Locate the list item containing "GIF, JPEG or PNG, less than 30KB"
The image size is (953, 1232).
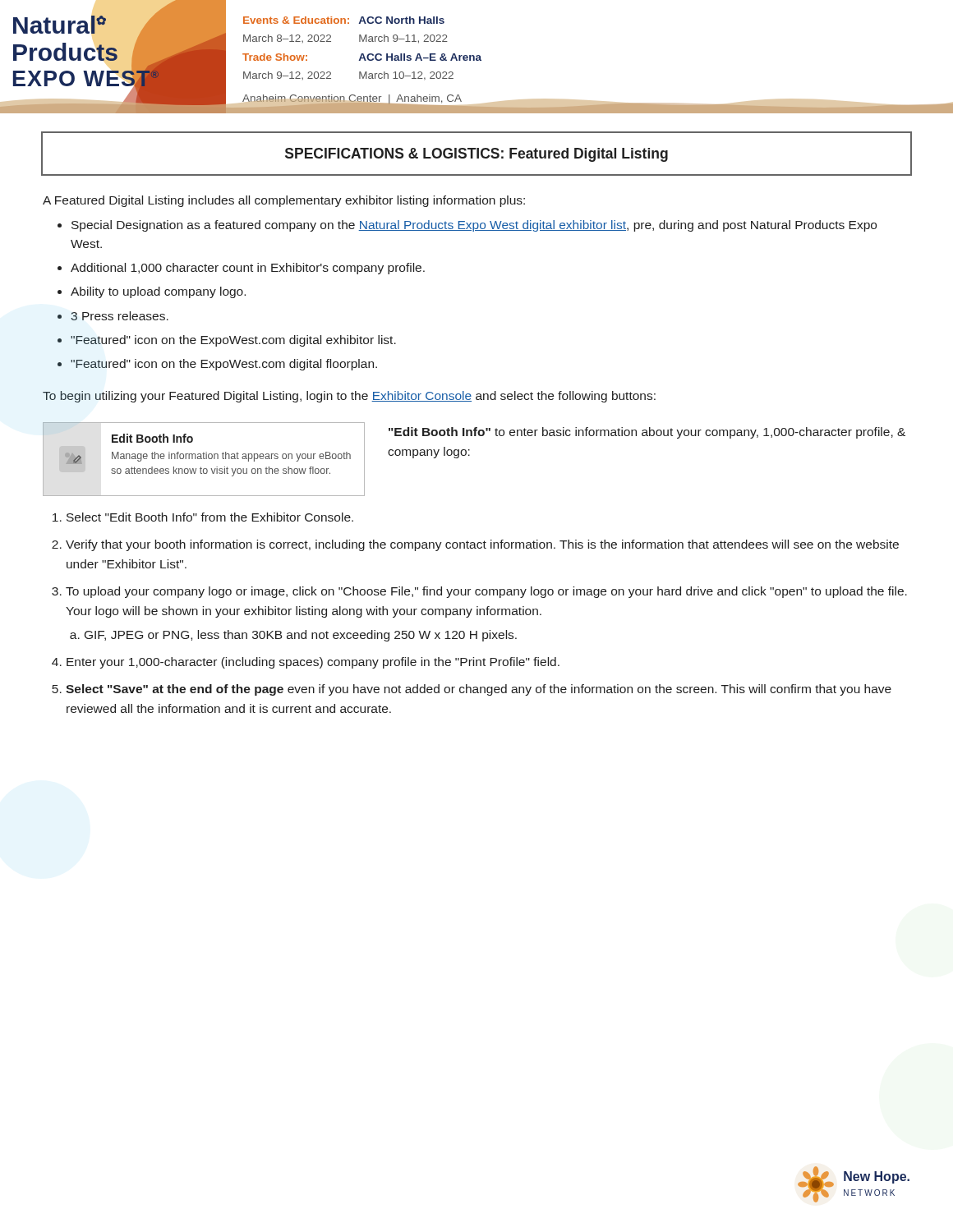pos(301,634)
